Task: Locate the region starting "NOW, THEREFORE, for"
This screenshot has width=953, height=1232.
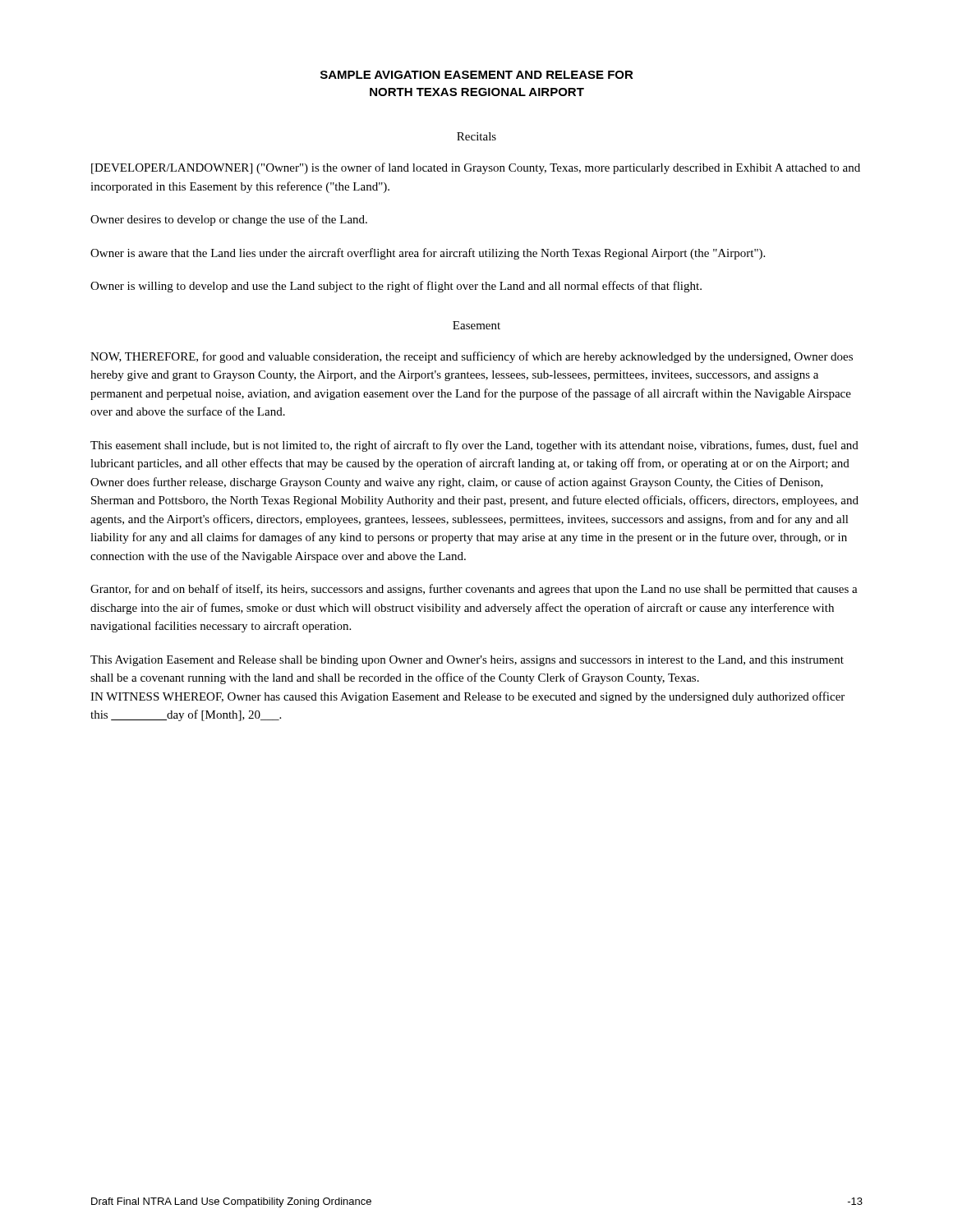Action: [x=472, y=384]
